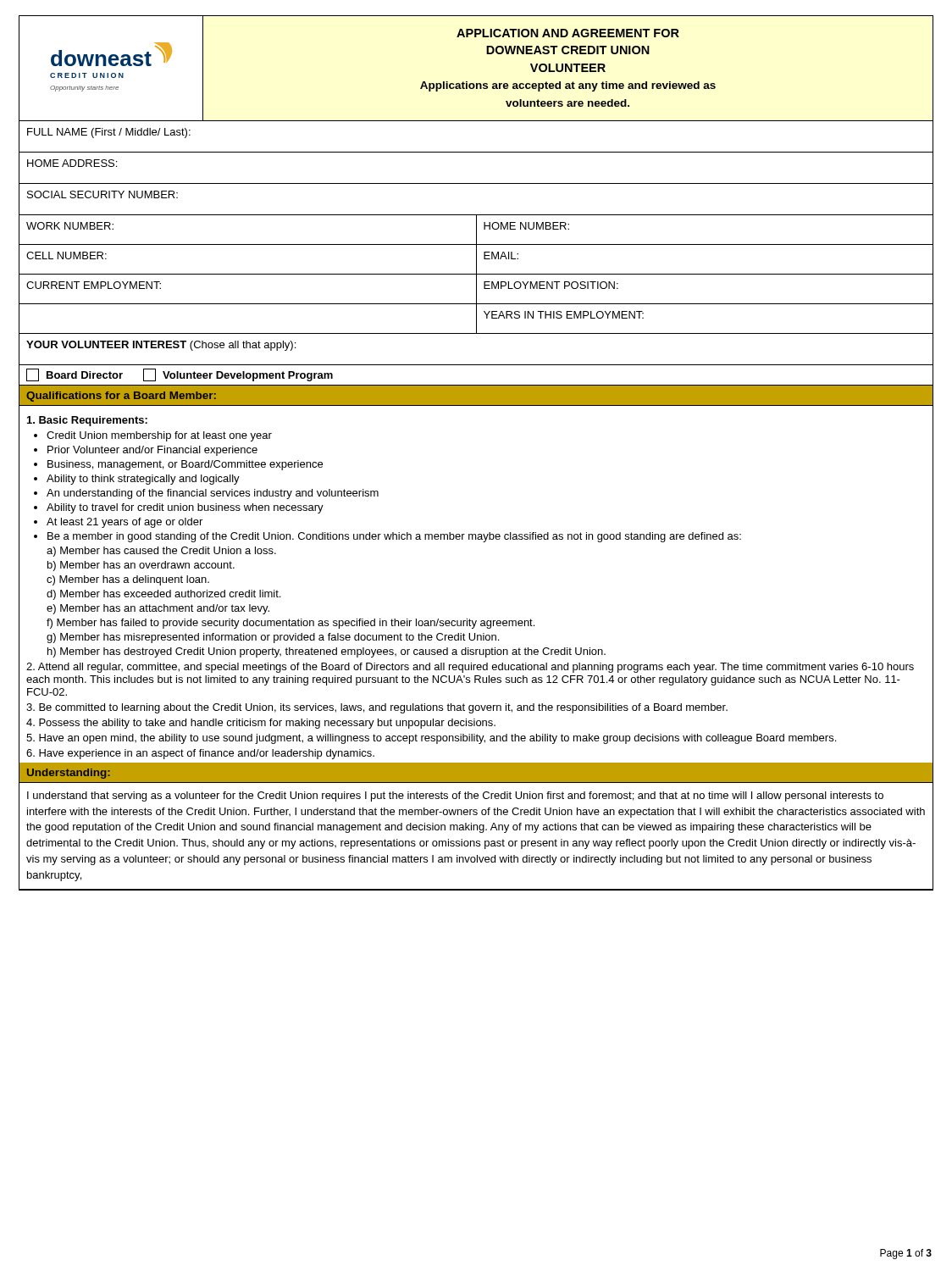
Task: Point to the passage starting "Qualifications for a Board"
Action: click(x=122, y=395)
